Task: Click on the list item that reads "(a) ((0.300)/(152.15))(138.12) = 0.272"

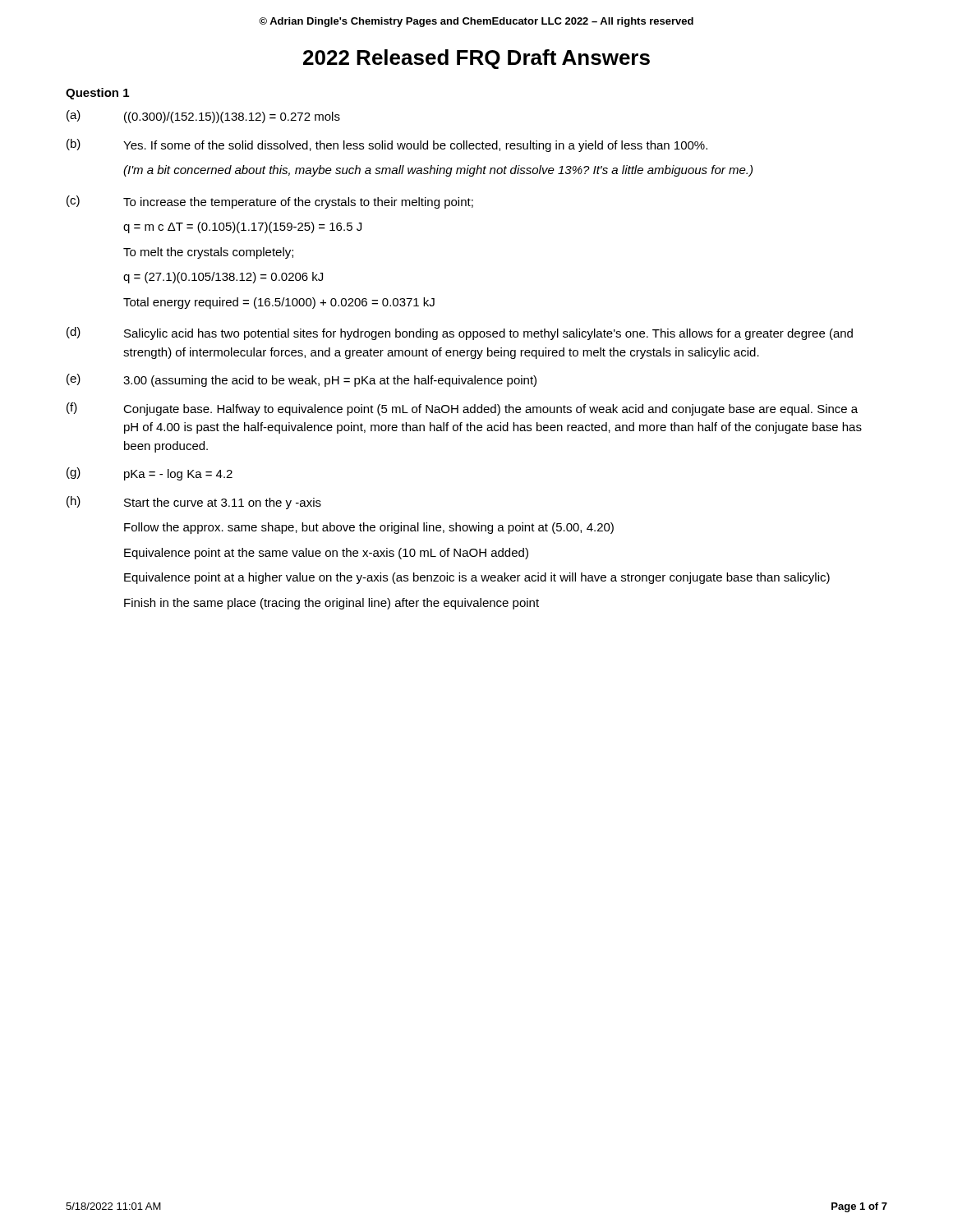Action: point(203,117)
